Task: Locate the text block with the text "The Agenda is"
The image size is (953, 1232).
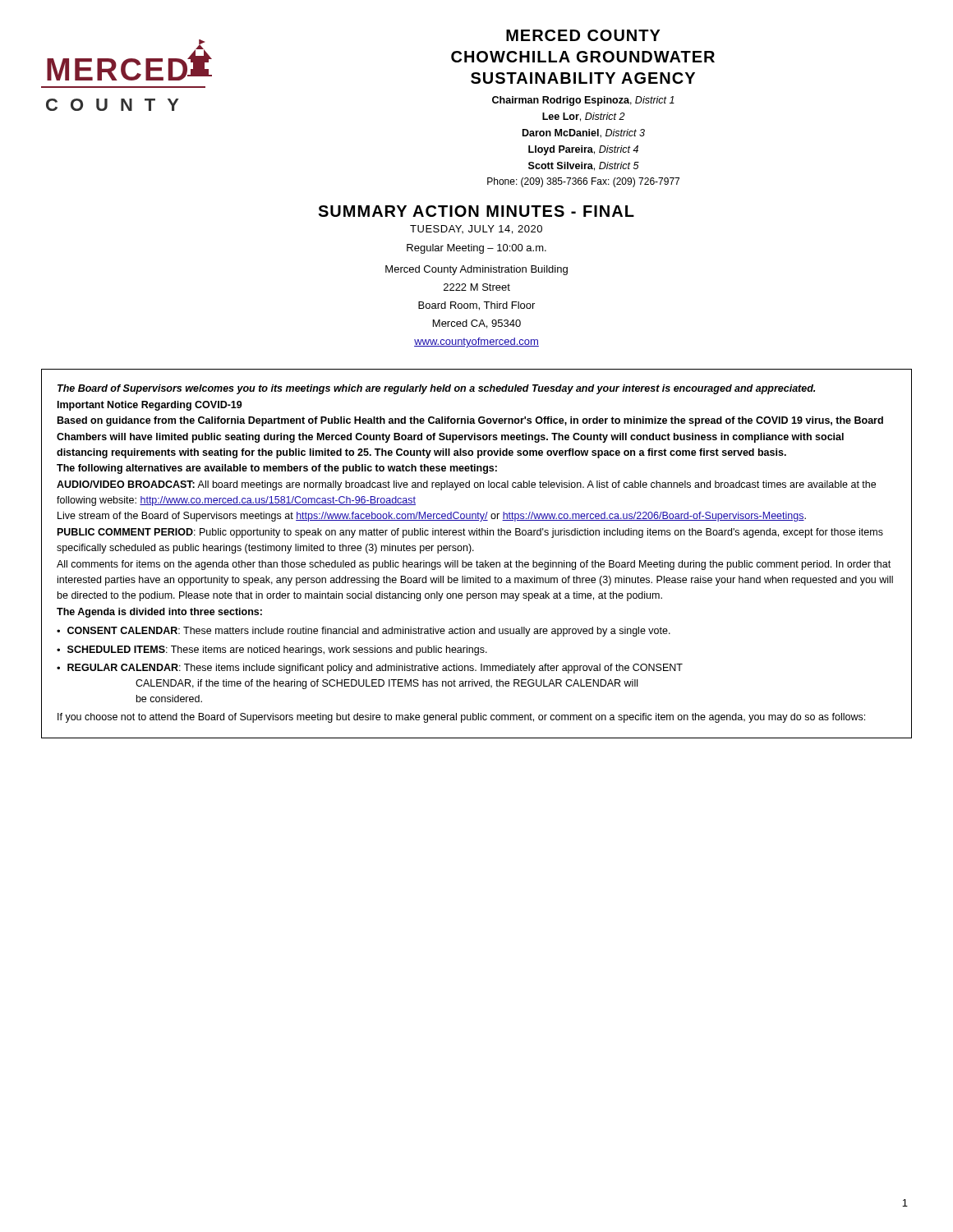Action: pos(159,613)
